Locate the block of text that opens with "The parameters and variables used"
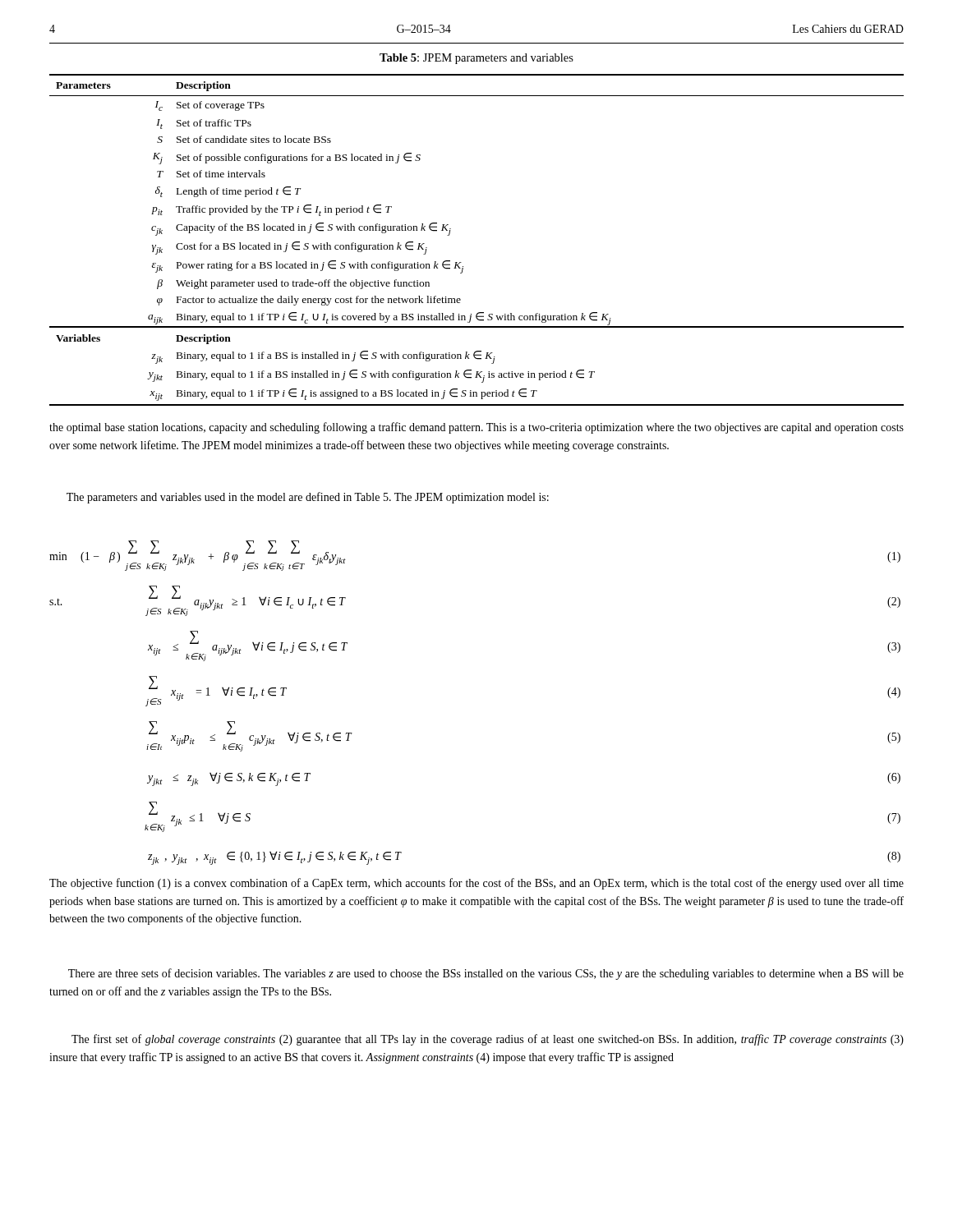 (x=299, y=497)
